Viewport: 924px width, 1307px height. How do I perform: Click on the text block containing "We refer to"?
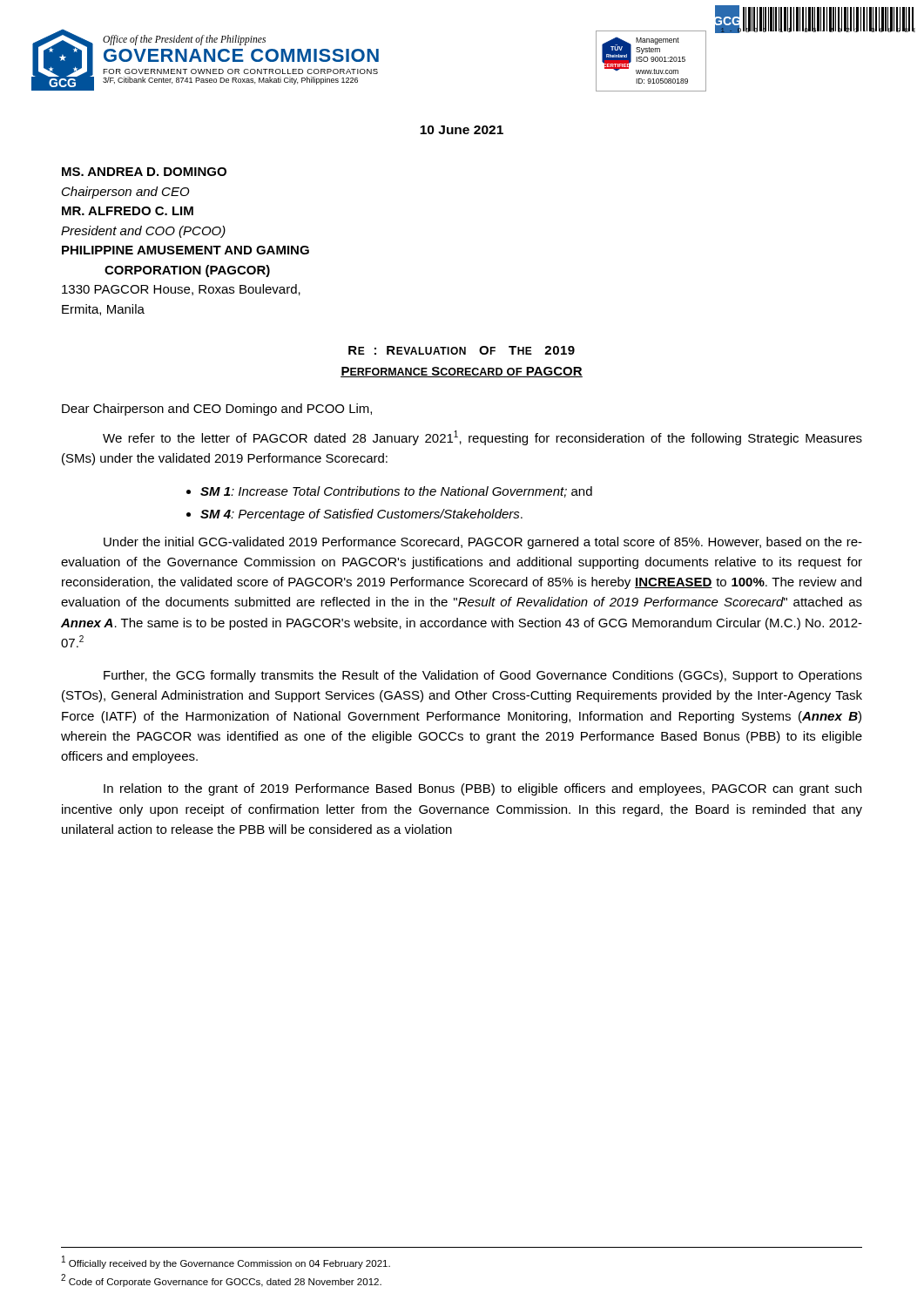point(462,448)
